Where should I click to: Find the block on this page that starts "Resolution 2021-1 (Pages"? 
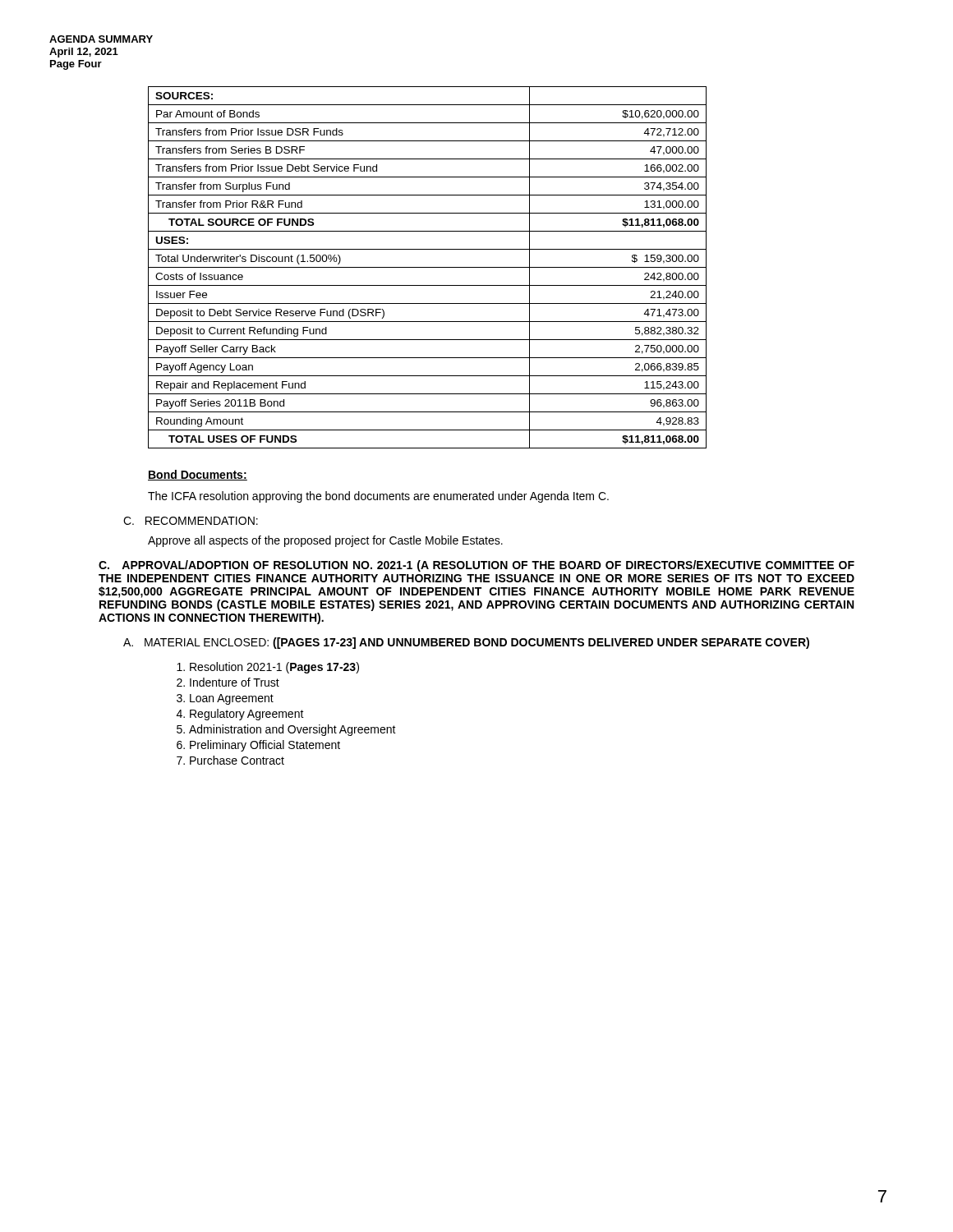coord(268,668)
